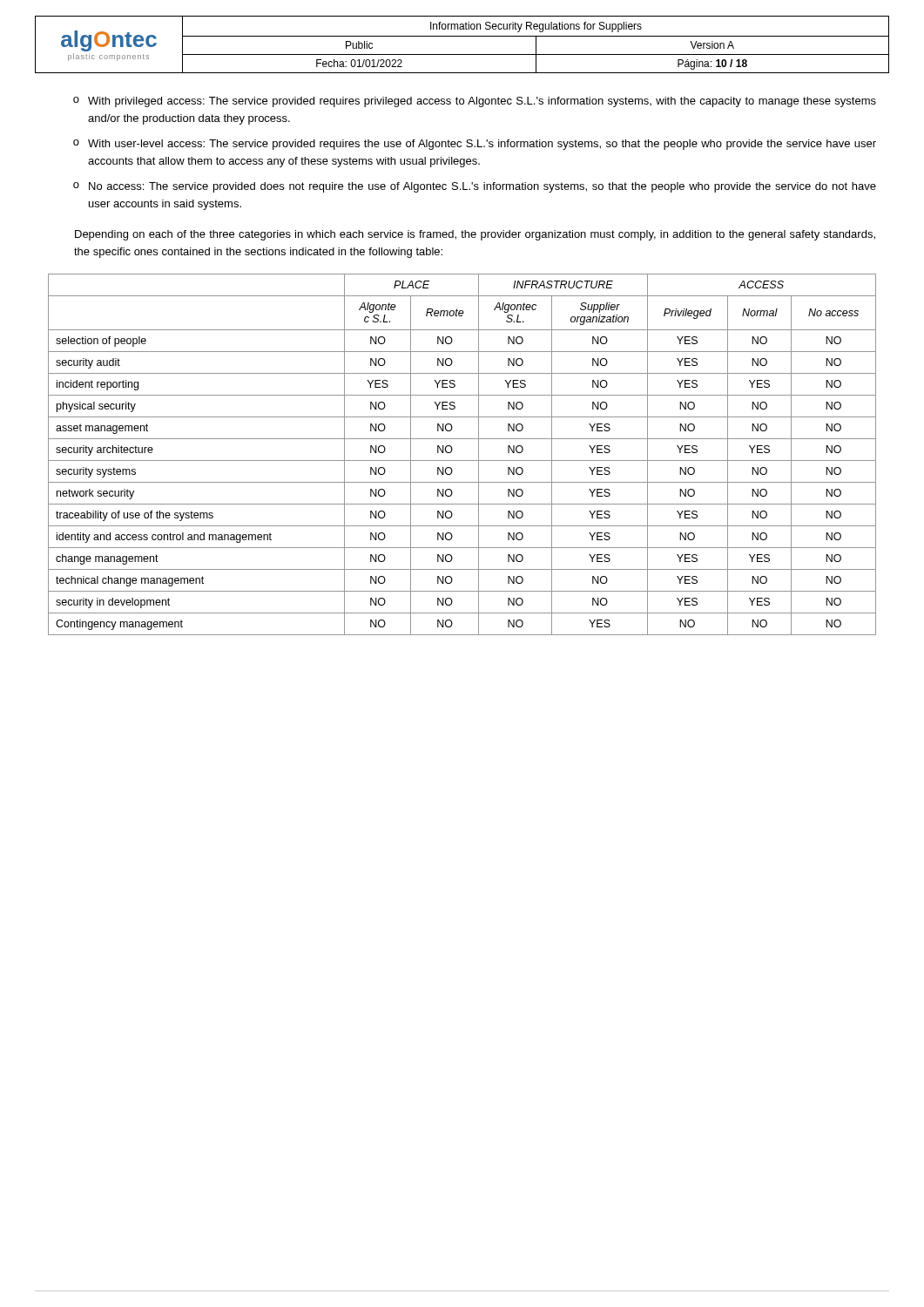Select the element starting "Depending on each of the three"

[475, 242]
